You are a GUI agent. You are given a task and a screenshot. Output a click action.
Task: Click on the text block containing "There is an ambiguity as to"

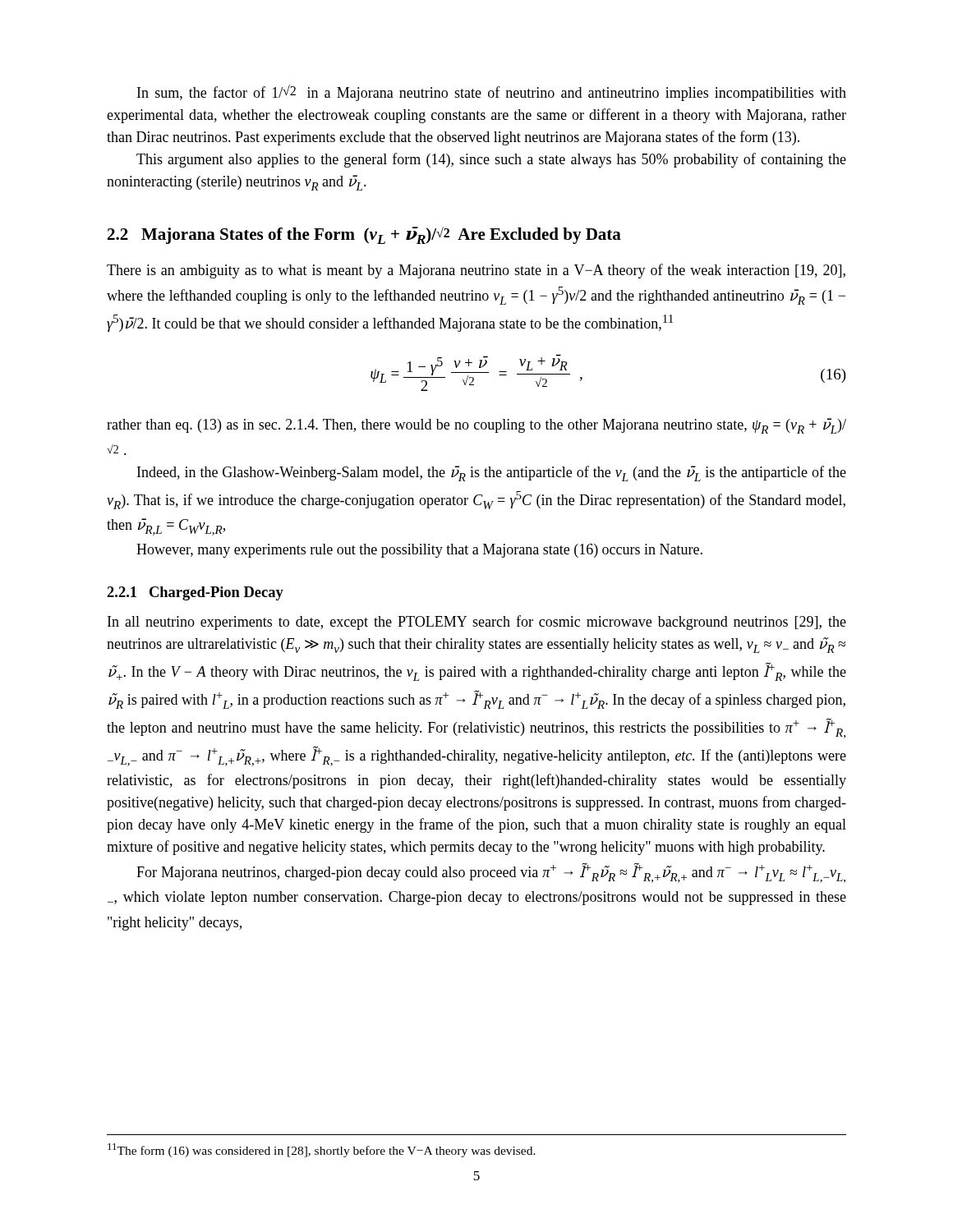pos(476,298)
